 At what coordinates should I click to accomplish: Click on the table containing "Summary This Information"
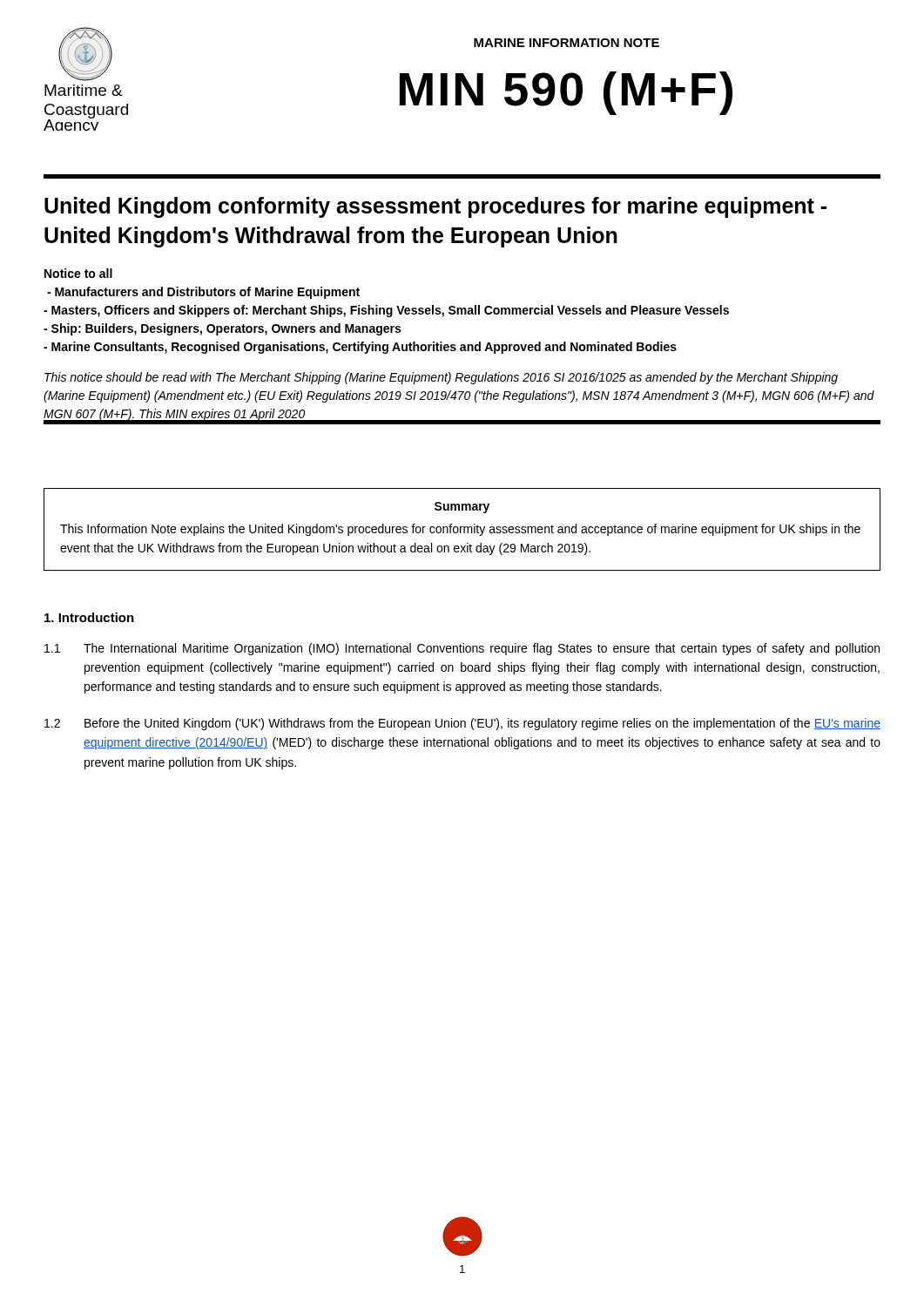pyautogui.click(x=462, y=529)
